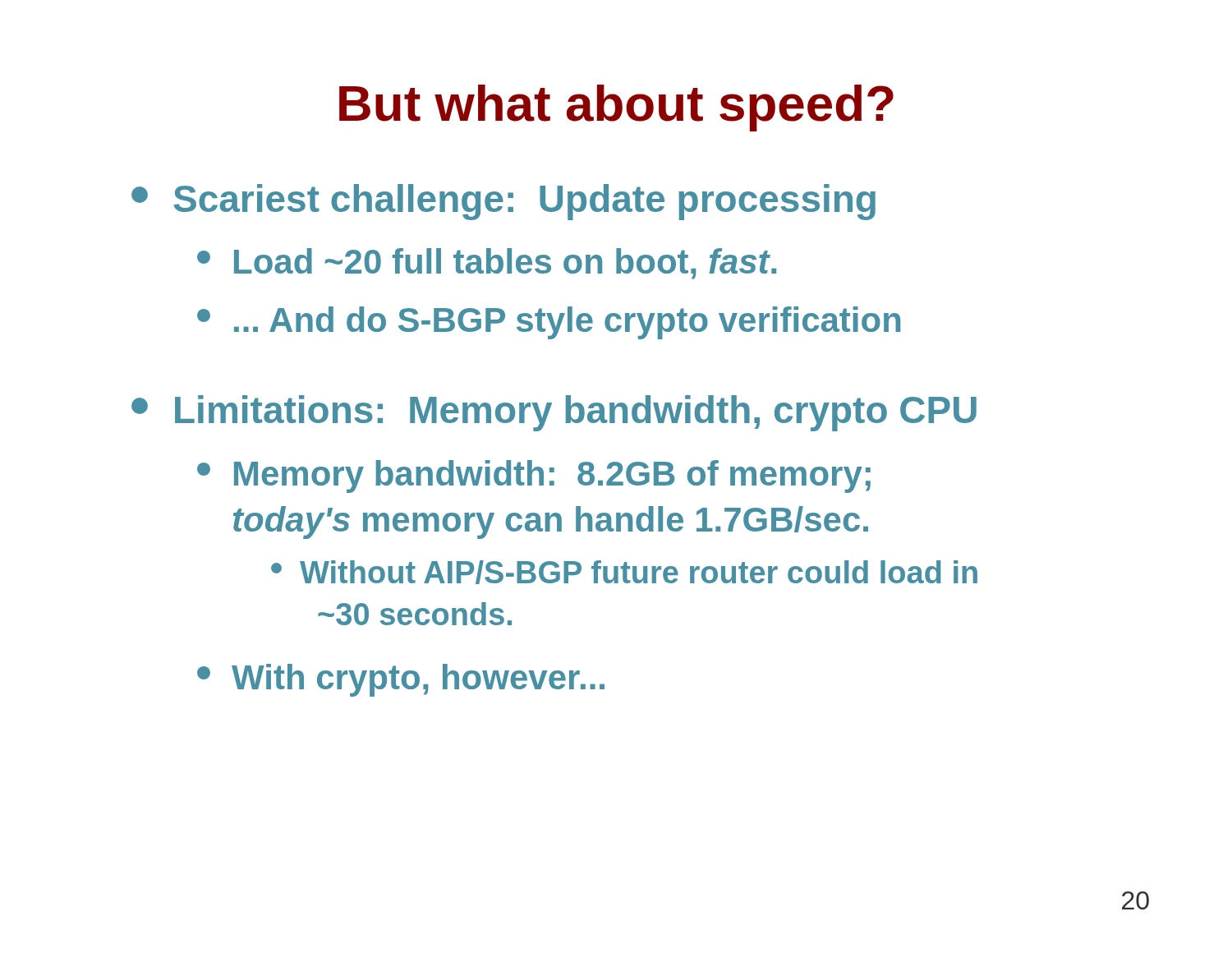The width and height of the screenshot is (1232, 953).
Task: Click on the list item that says "... And do S-BGP style"
Action: click(x=673, y=320)
